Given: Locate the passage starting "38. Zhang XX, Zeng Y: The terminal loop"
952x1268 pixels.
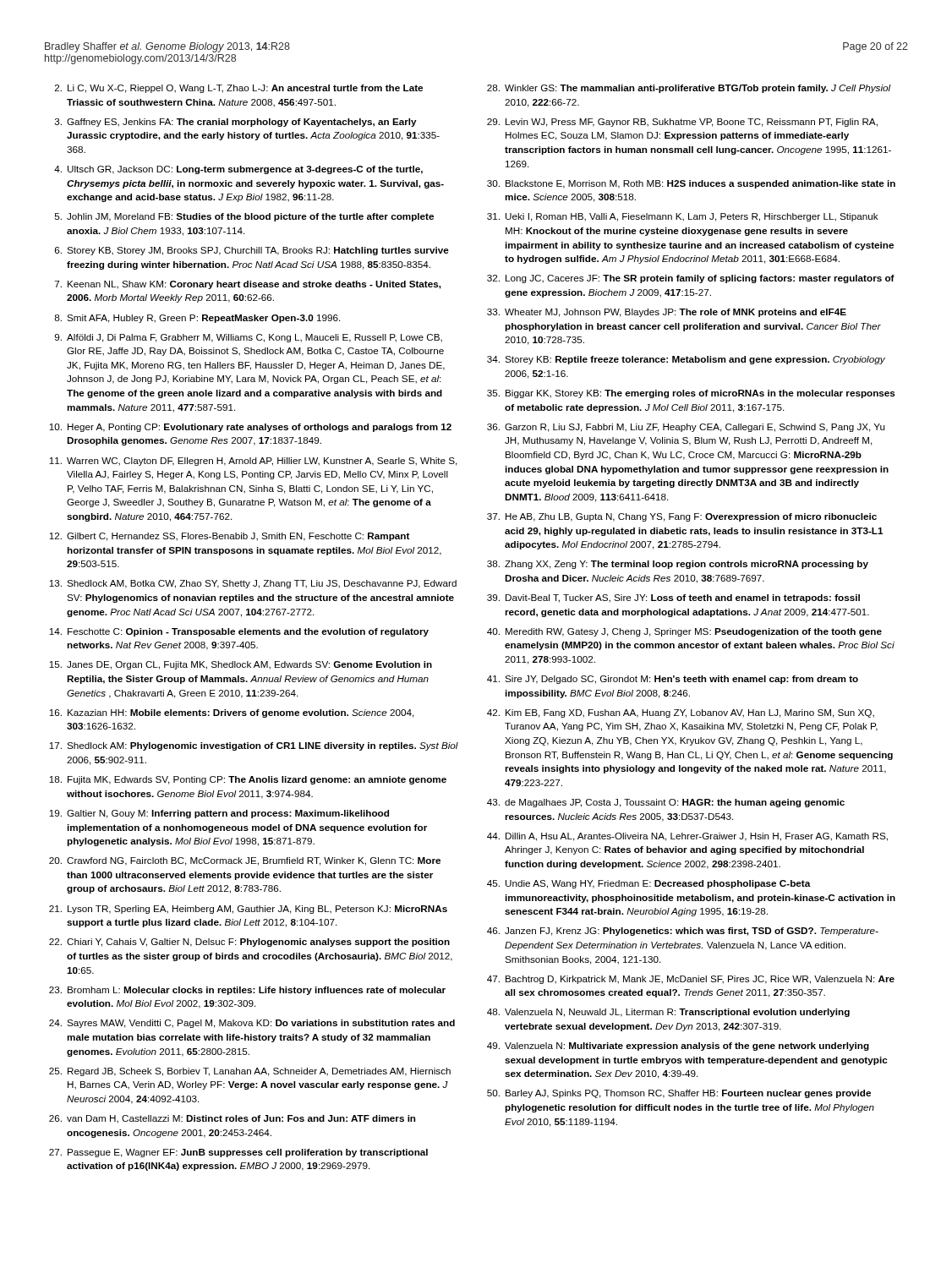Looking at the screenshot, I should point(689,571).
